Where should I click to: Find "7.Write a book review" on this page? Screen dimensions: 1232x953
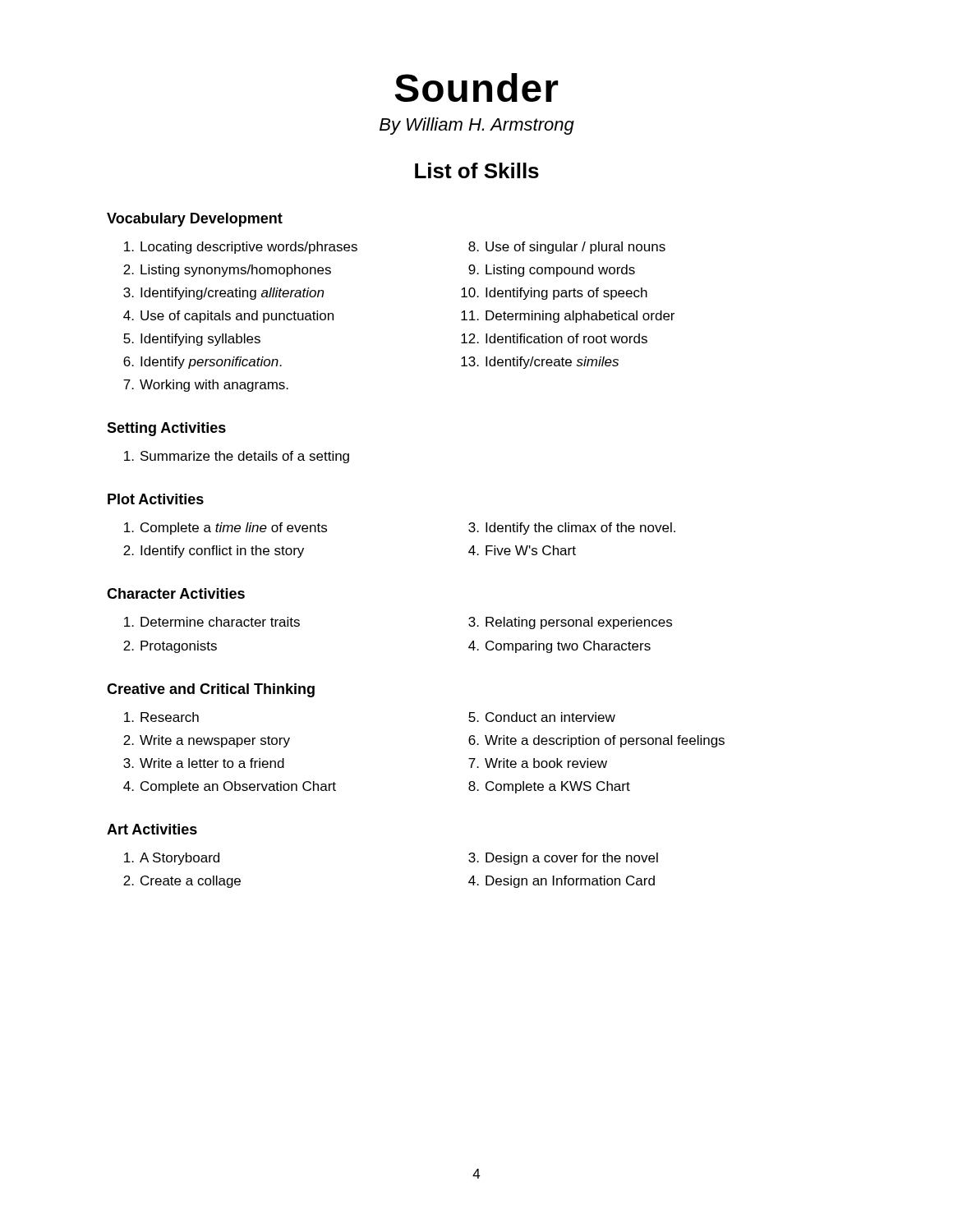[538, 763]
